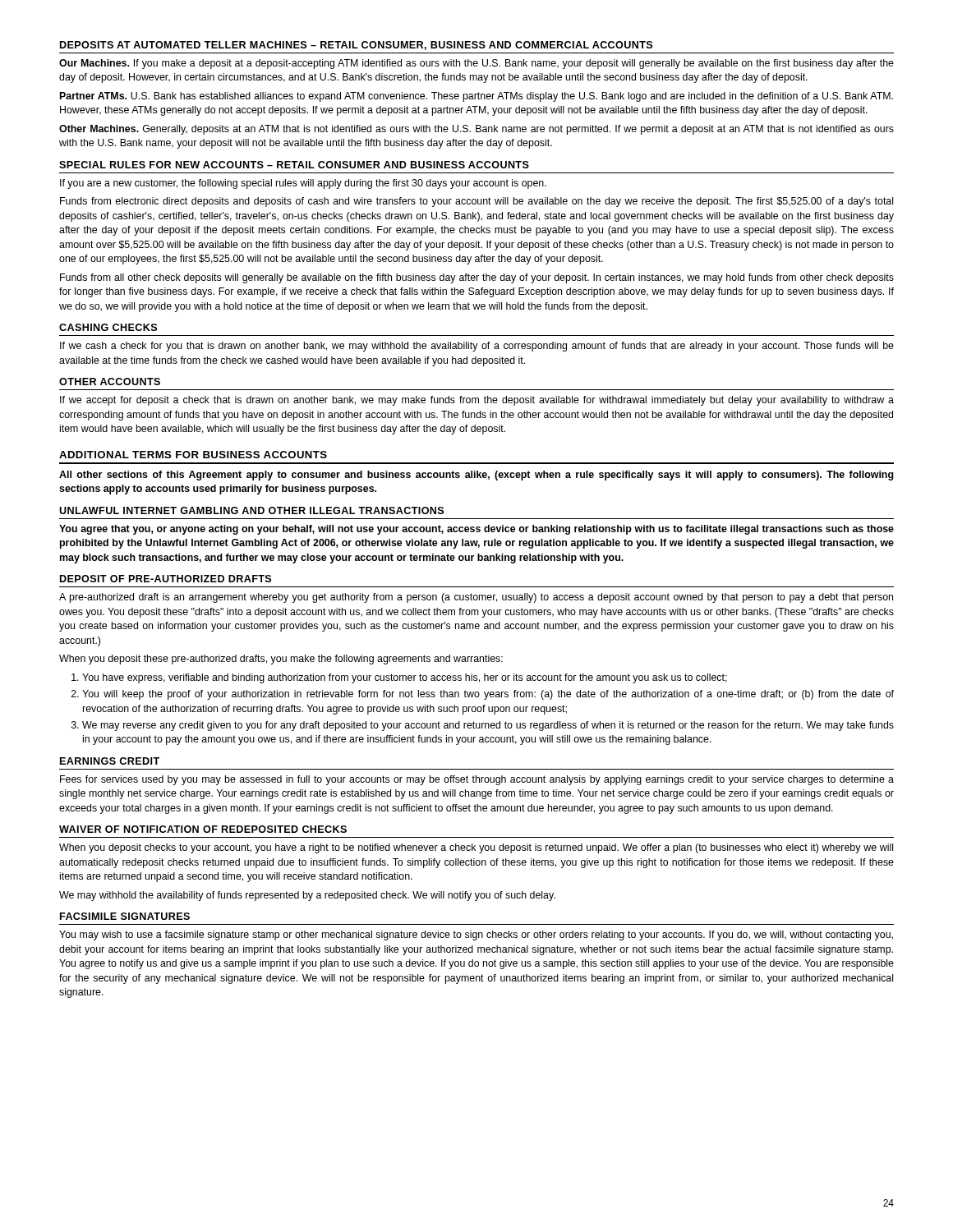
Task: Select the text block starting "When you deposit these pre-authorized"
Action: point(476,659)
